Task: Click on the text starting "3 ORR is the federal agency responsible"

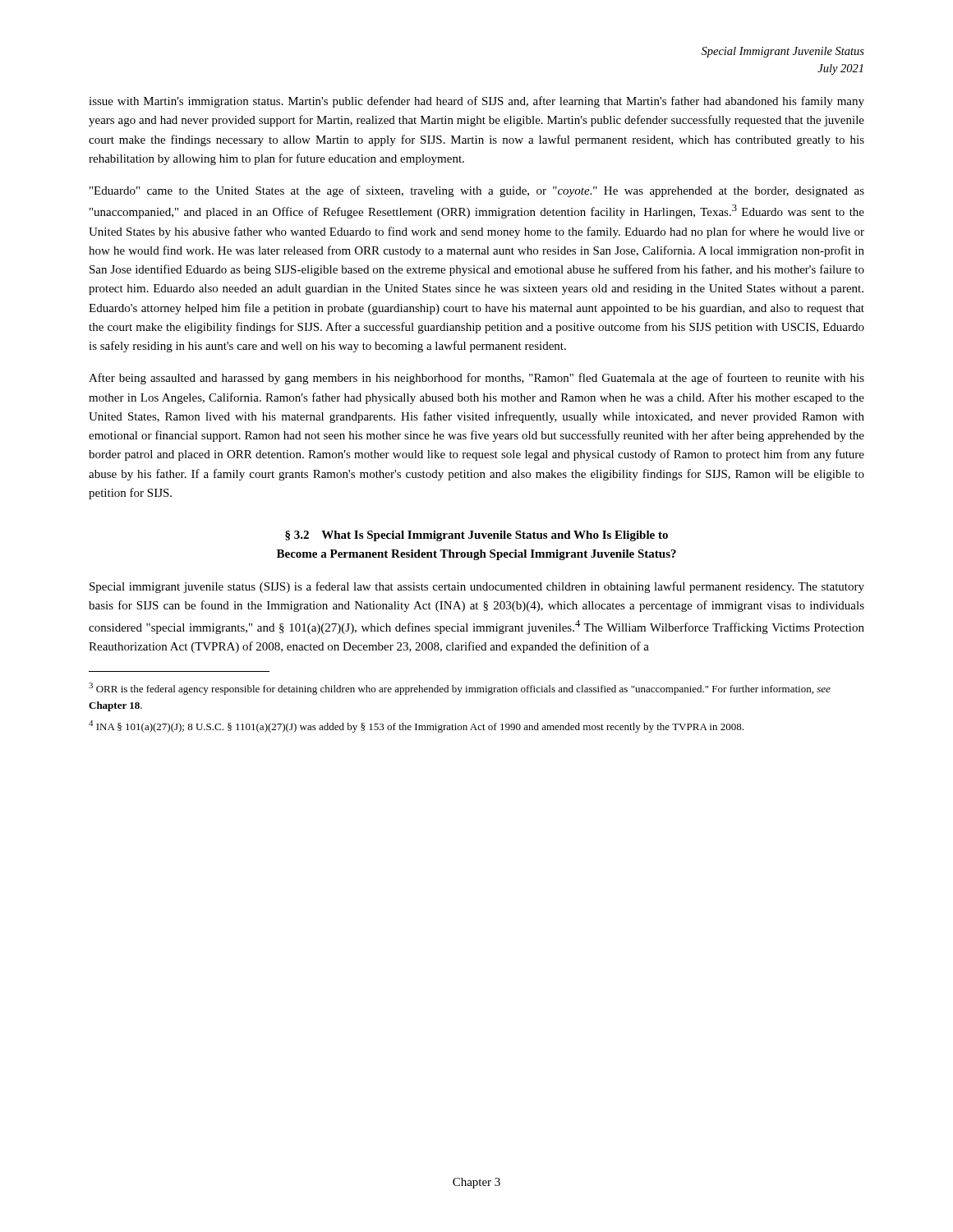Action: (460, 696)
